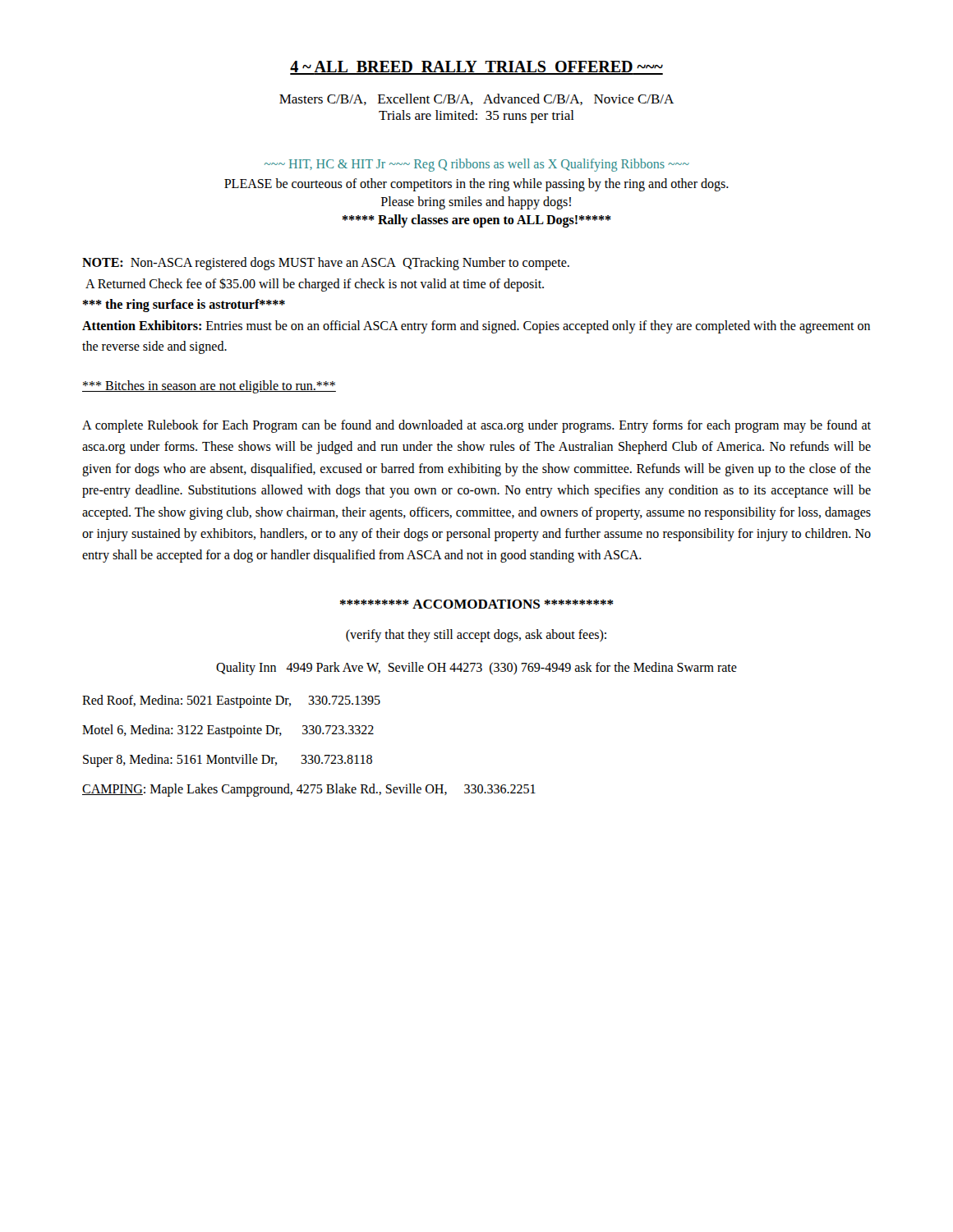This screenshot has height=1232, width=953.
Task: Locate the region starting "Bitches in season"
Action: 209,386
